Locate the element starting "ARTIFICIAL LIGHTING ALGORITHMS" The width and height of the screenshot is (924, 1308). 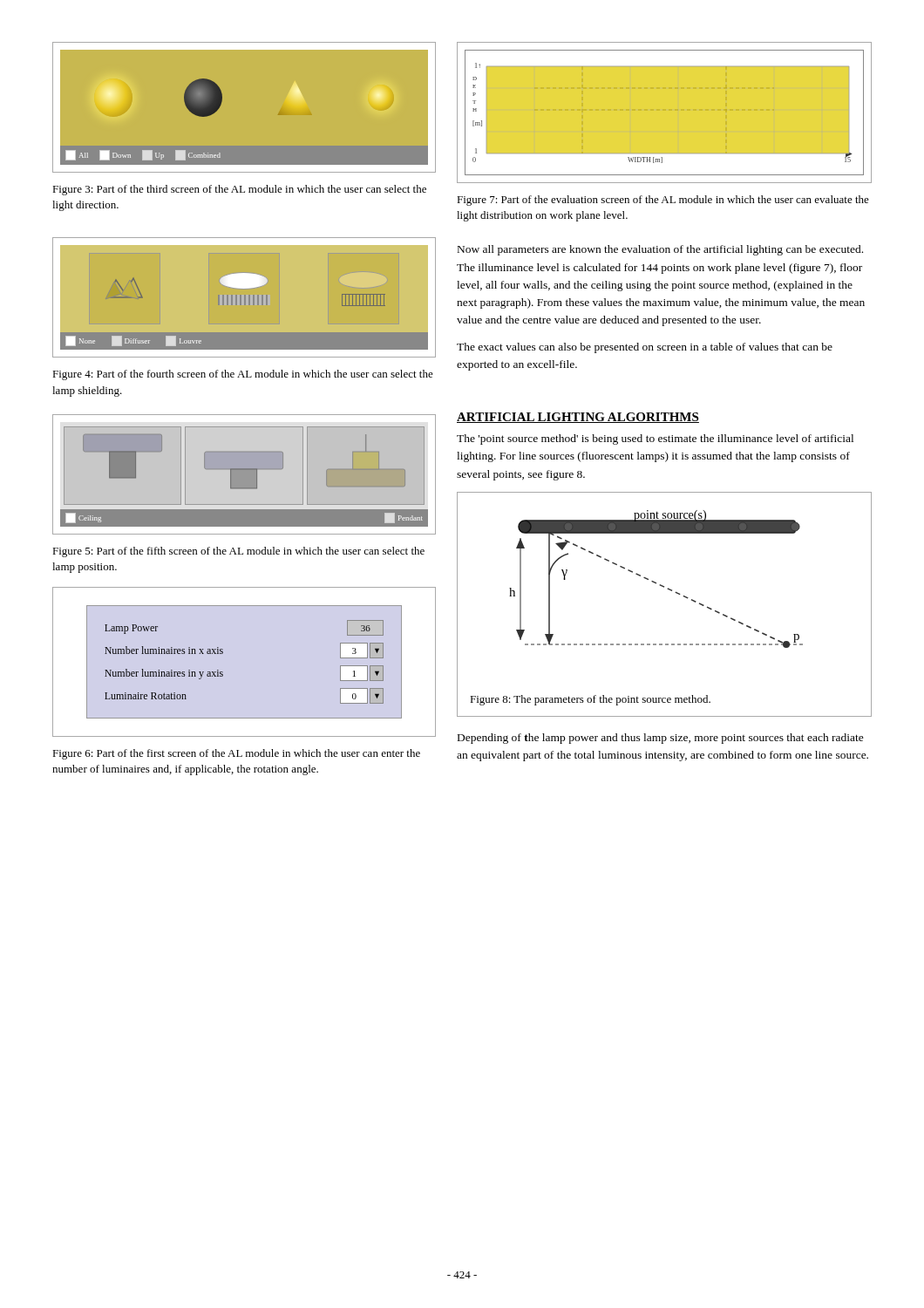(578, 417)
